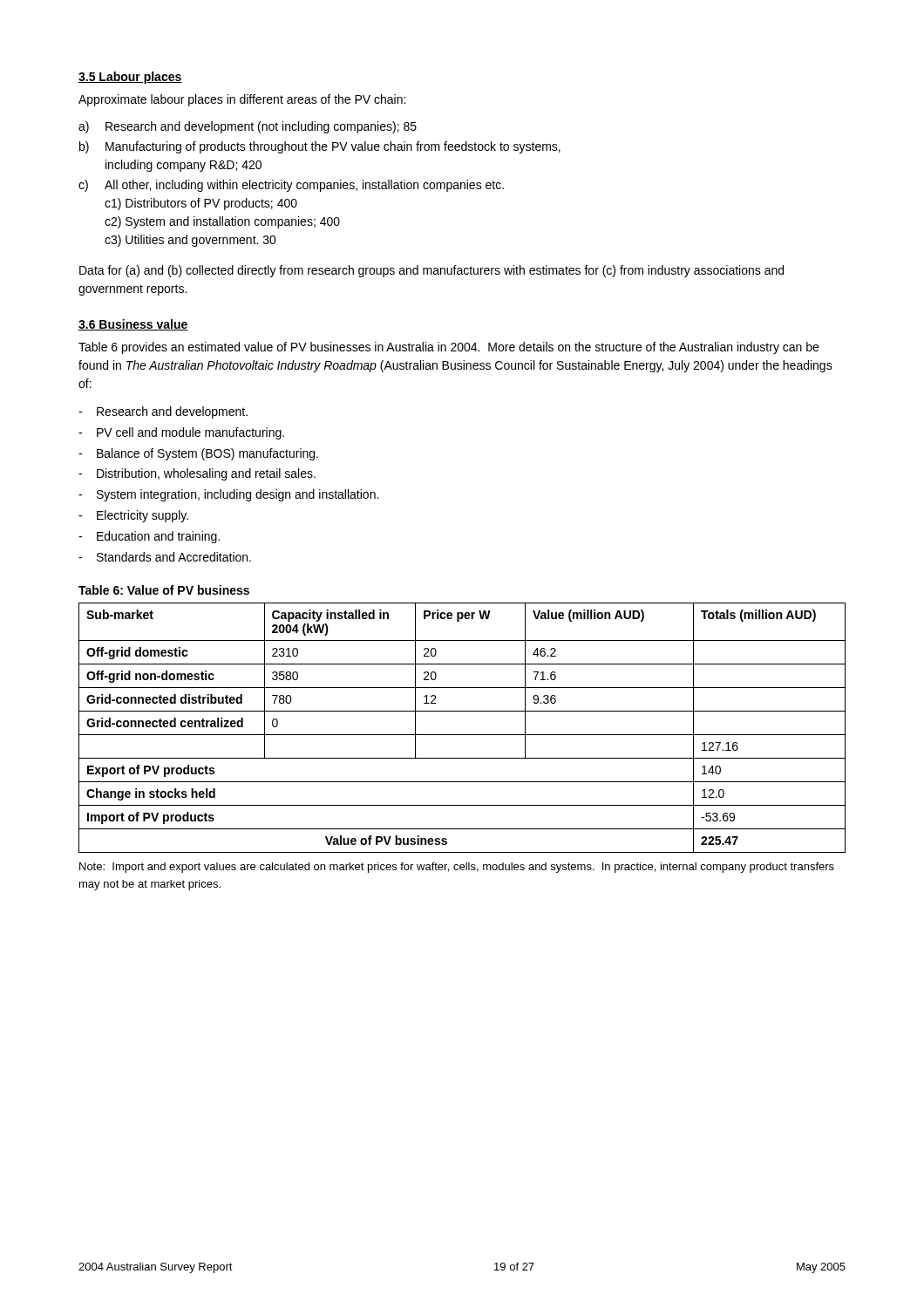Select the region starting "Note: Import and export values"
Screen dimensions: 1308x924
456,875
